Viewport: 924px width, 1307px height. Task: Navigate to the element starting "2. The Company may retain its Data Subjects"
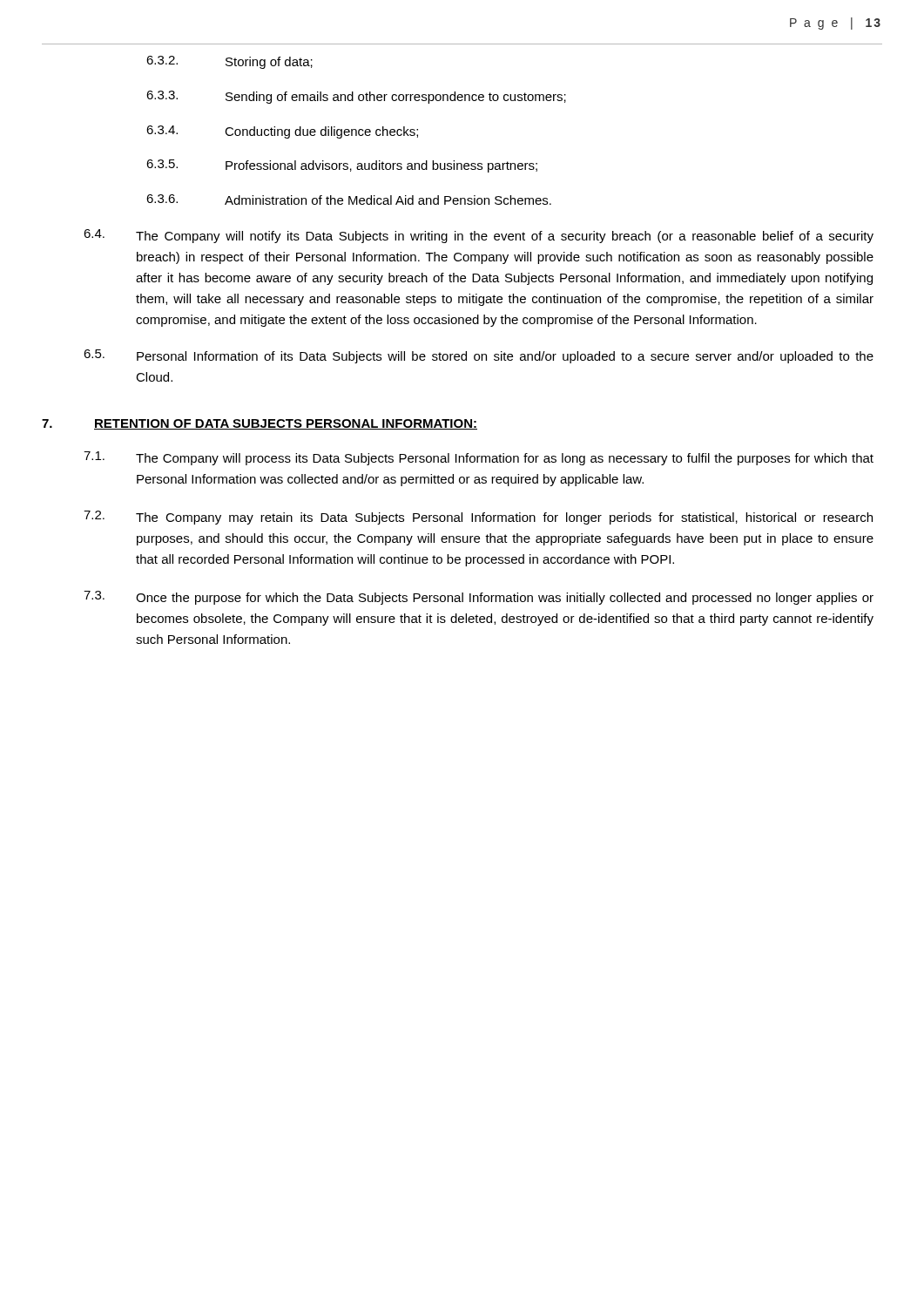pos(462,538)
